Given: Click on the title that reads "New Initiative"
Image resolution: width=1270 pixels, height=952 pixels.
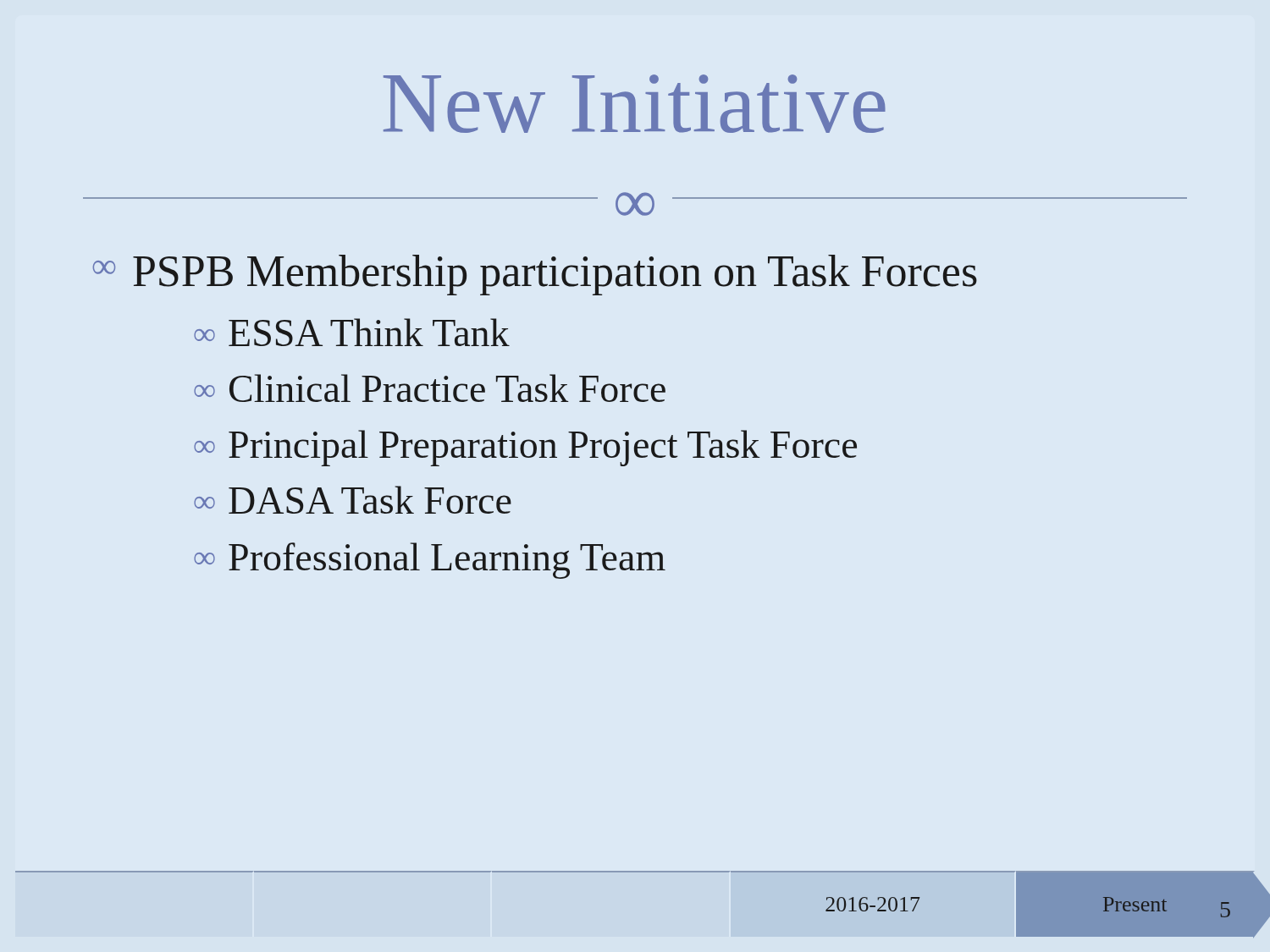Looking at the screenshot, I should 635,103.
